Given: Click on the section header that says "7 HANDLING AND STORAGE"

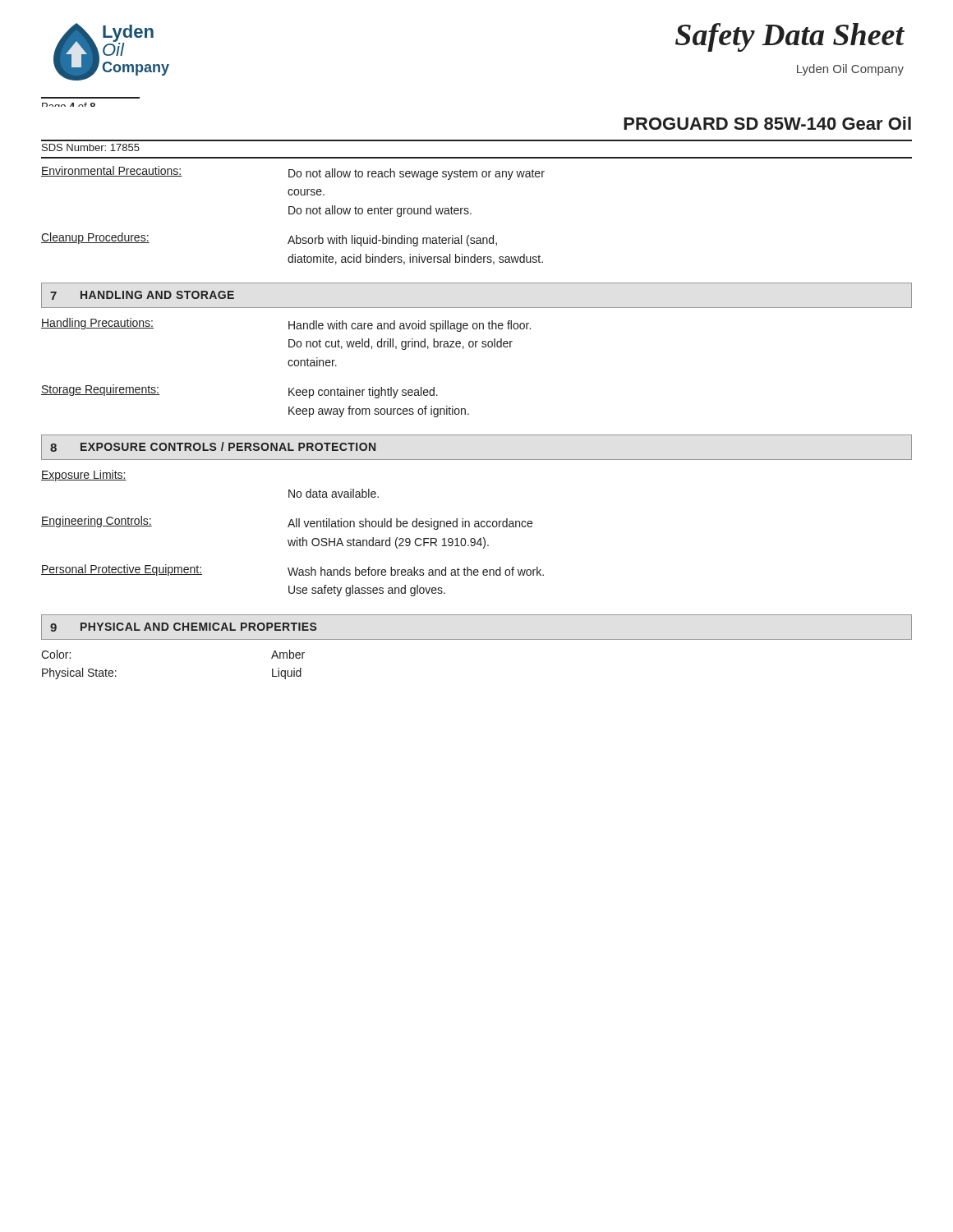Looking at the screenshot, I should tap(142, 295).
